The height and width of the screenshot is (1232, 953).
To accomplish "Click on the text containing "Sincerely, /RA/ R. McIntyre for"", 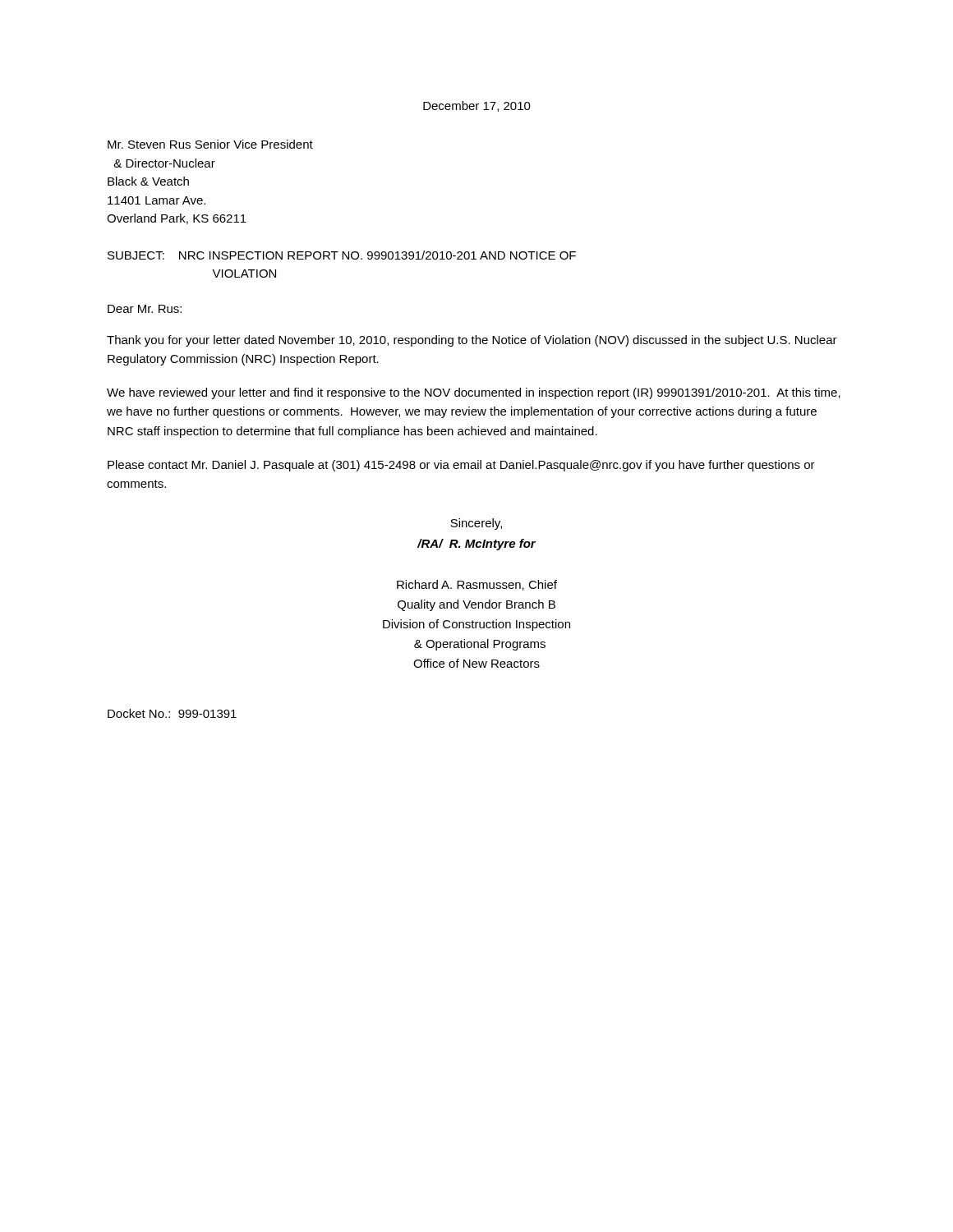I will click(x=476, y=533).
